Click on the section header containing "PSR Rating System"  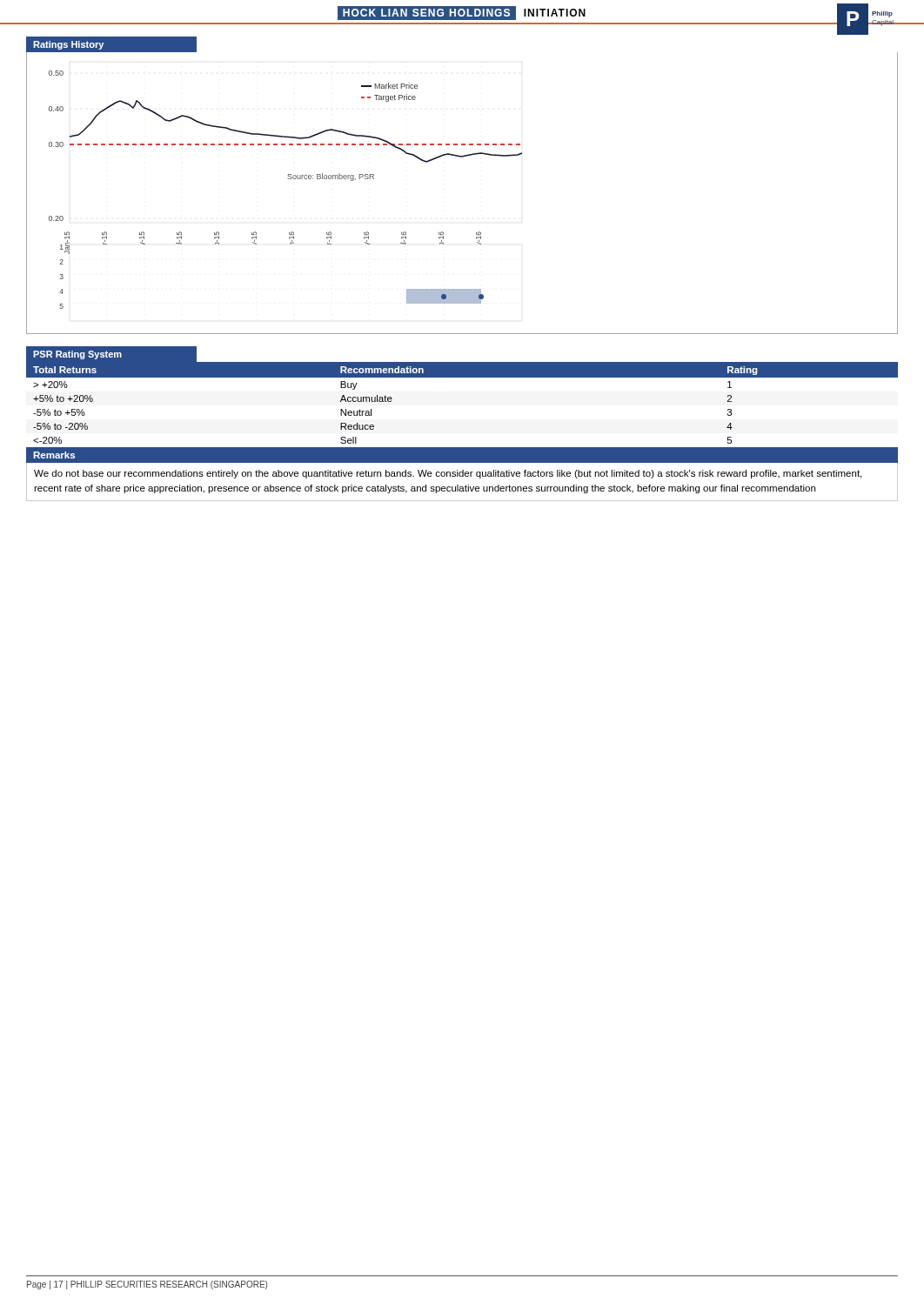(111, 354)
